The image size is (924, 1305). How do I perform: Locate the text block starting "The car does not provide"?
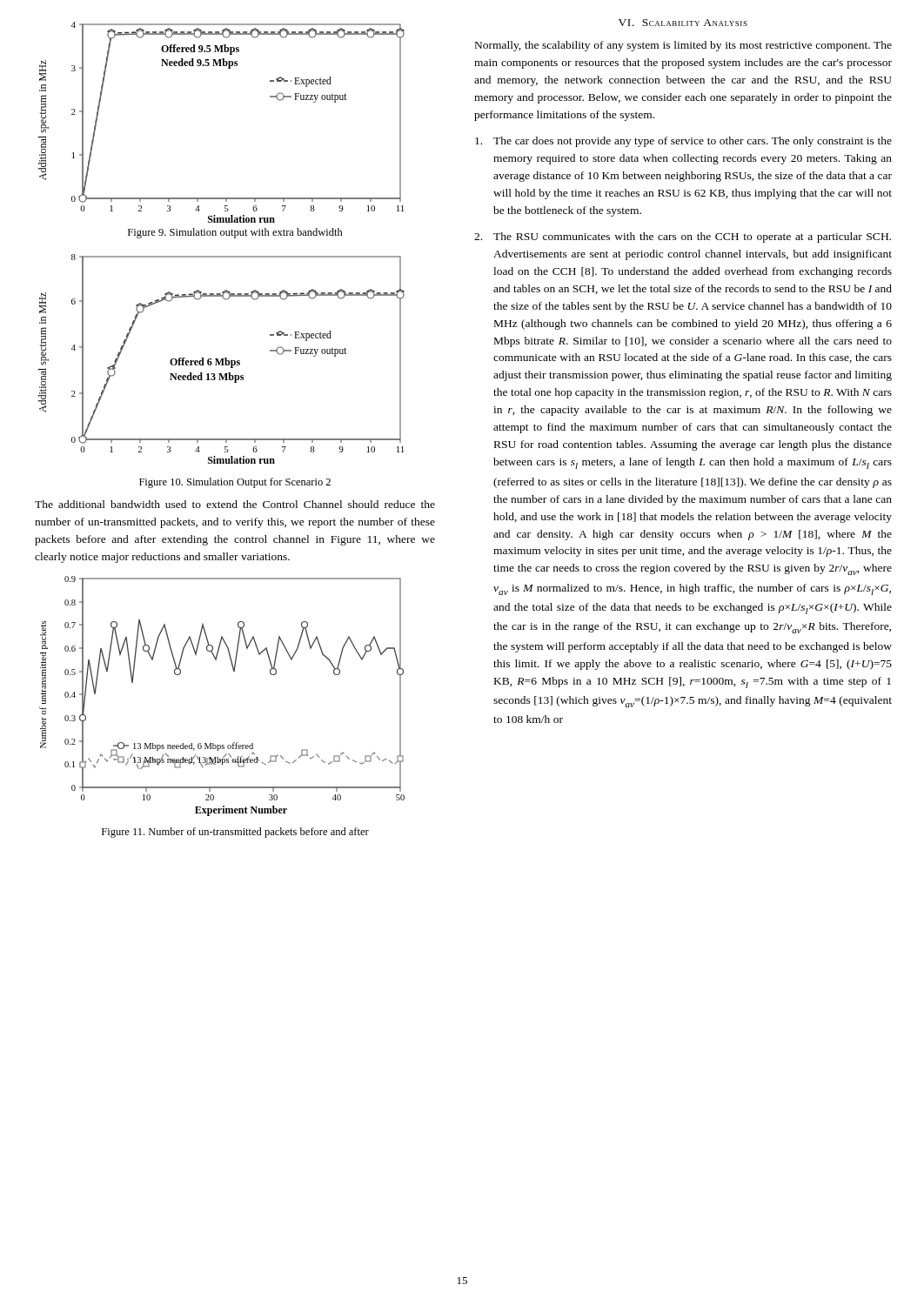[683, 176]
